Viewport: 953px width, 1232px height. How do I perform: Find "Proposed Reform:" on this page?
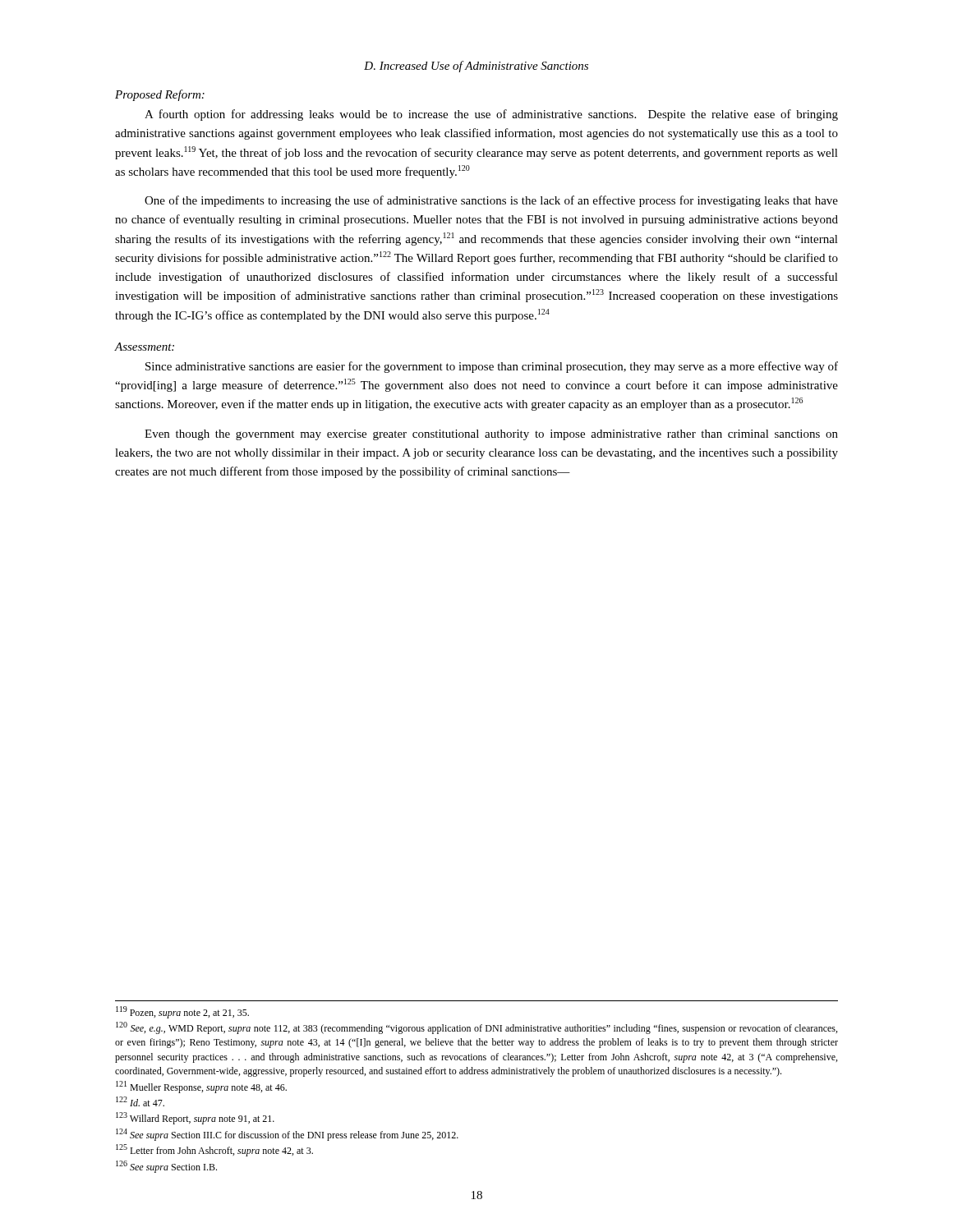[x=160, y=94]
